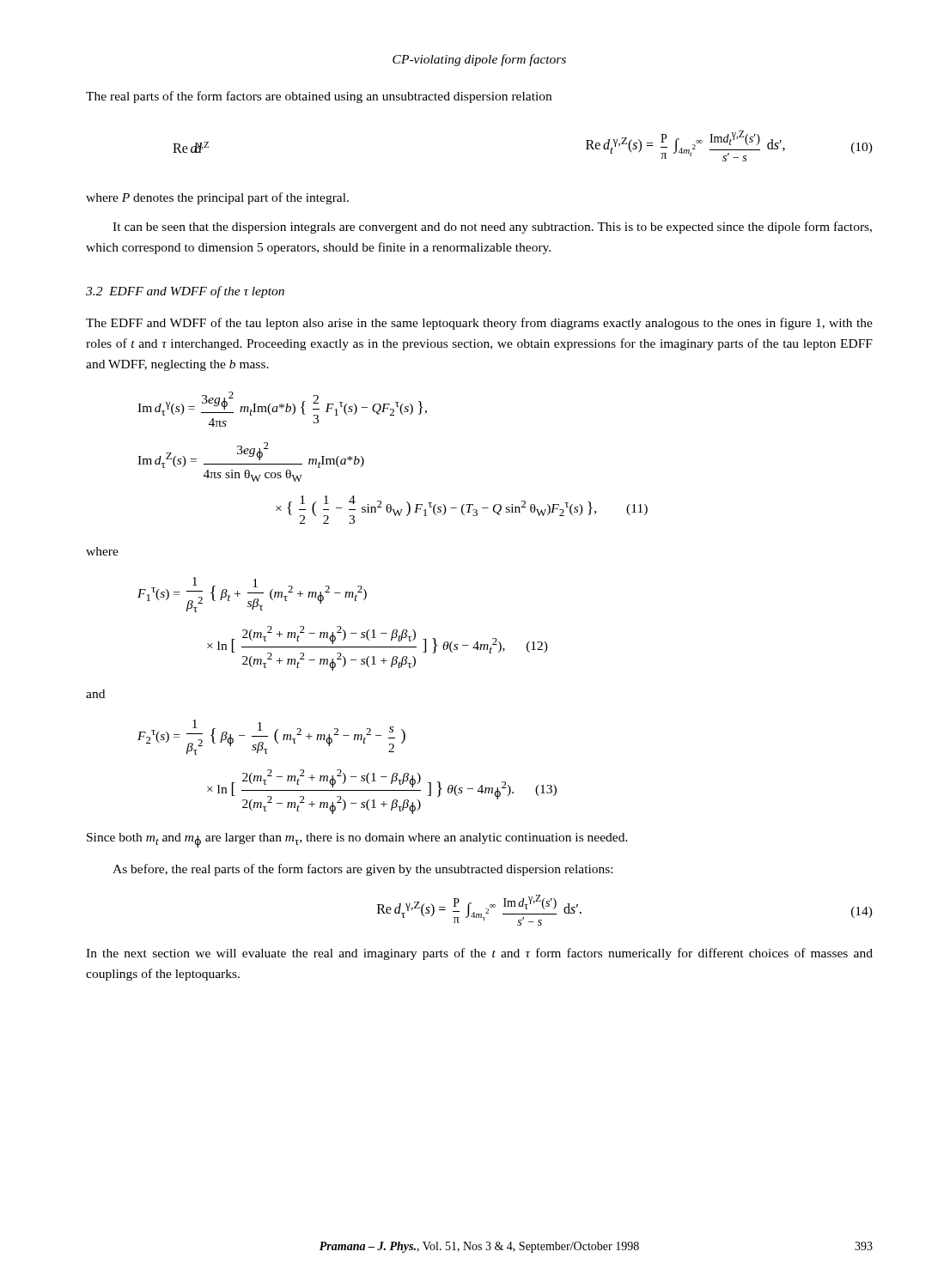Click the formula that begins "Re dτγ,Z(s) = P π ∫4mτ2∞"
950x1288 pixels.
(469, 910)
